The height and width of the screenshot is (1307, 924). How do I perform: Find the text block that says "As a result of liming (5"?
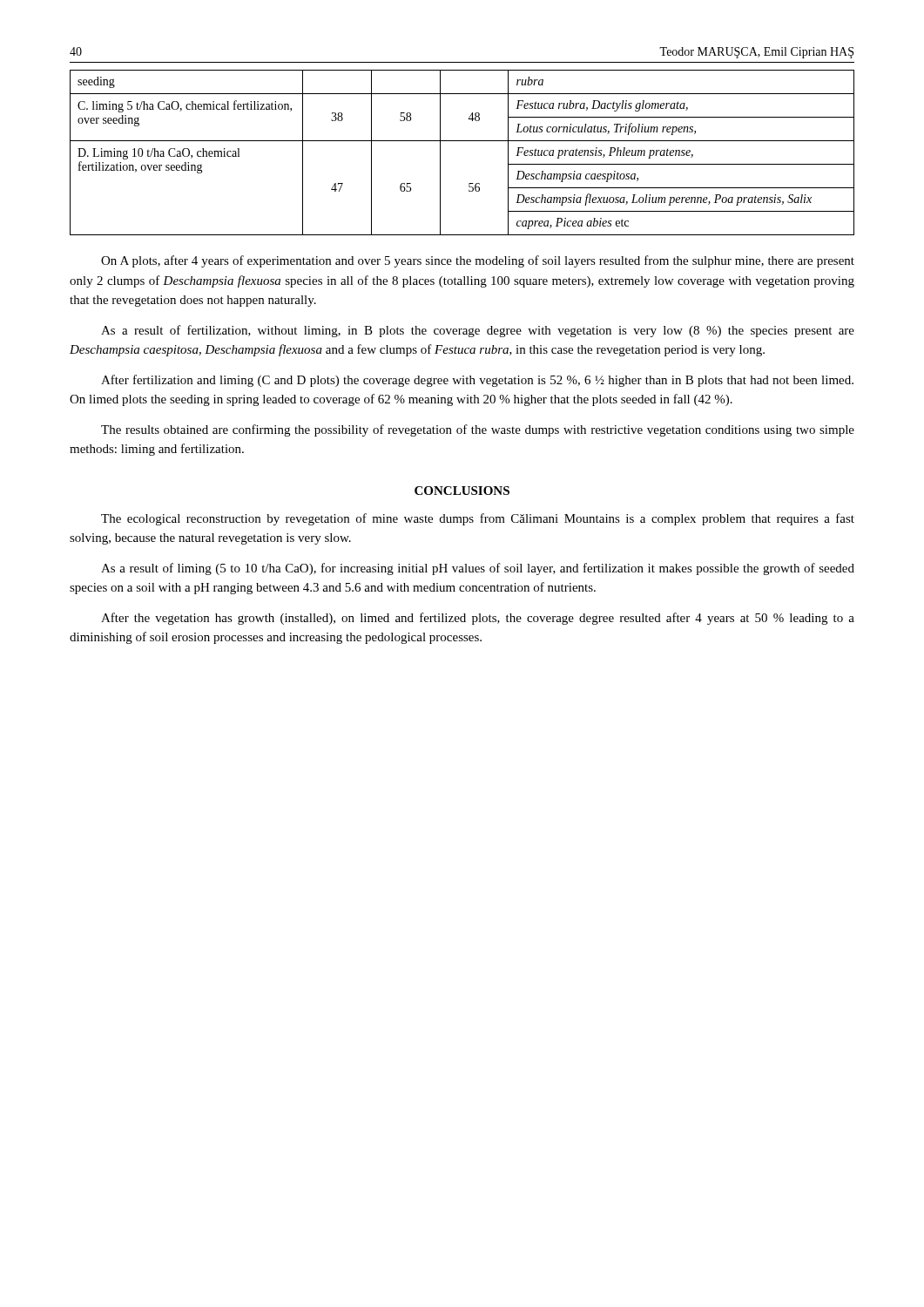tap(462, 577)
